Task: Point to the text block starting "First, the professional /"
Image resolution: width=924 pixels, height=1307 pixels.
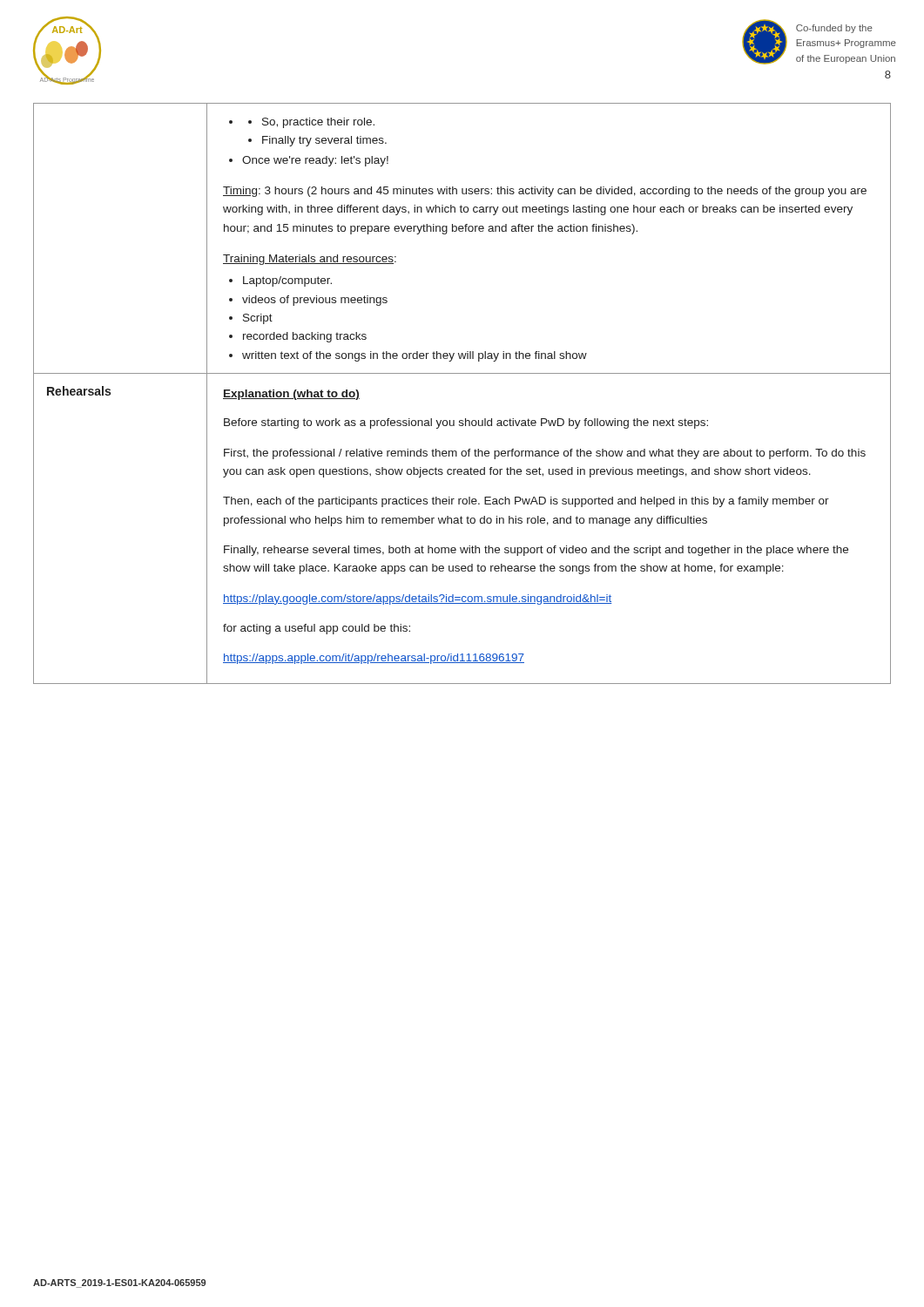Action: click(x=544, y=462)
